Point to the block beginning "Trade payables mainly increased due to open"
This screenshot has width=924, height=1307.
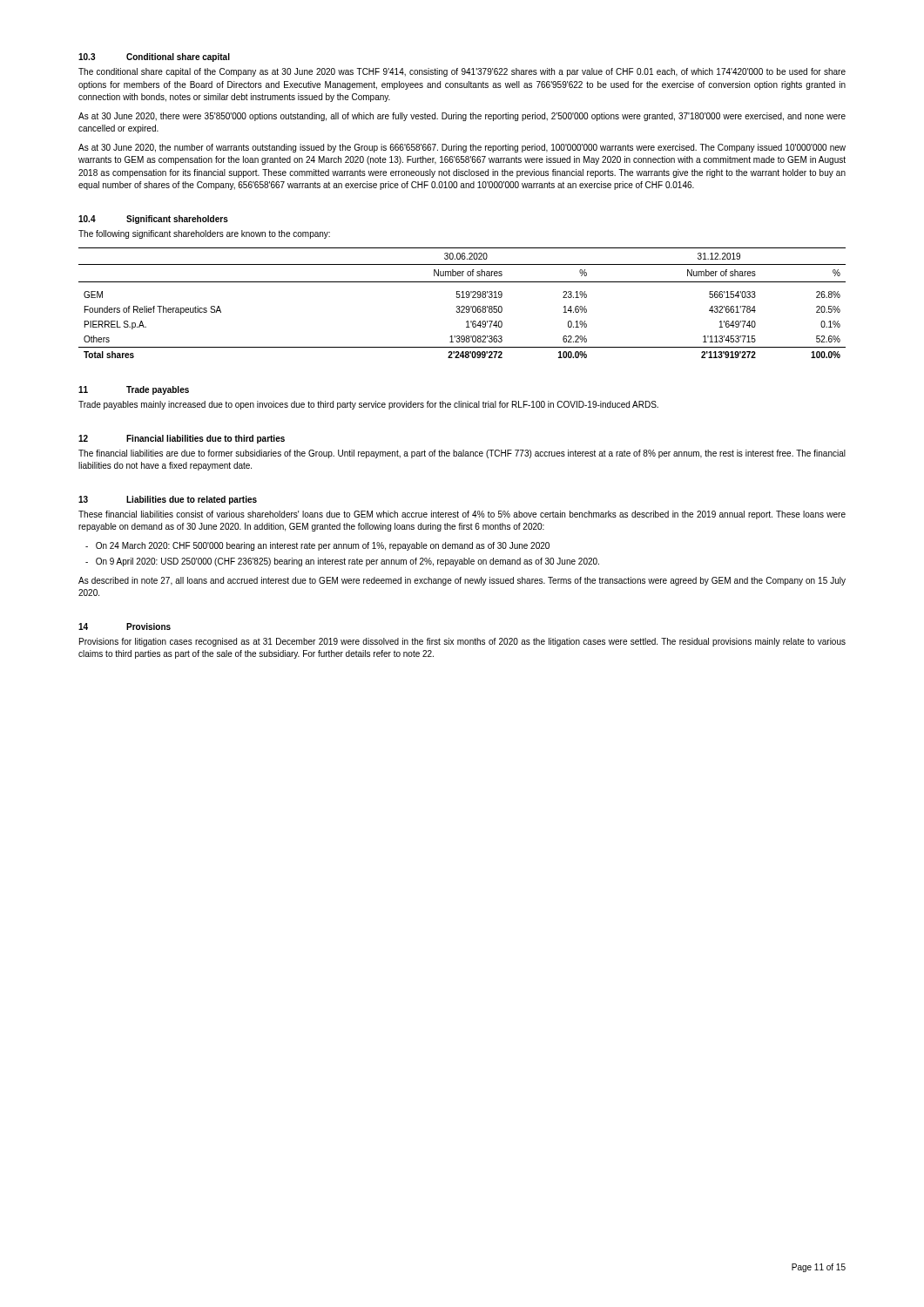pos(369,405)
